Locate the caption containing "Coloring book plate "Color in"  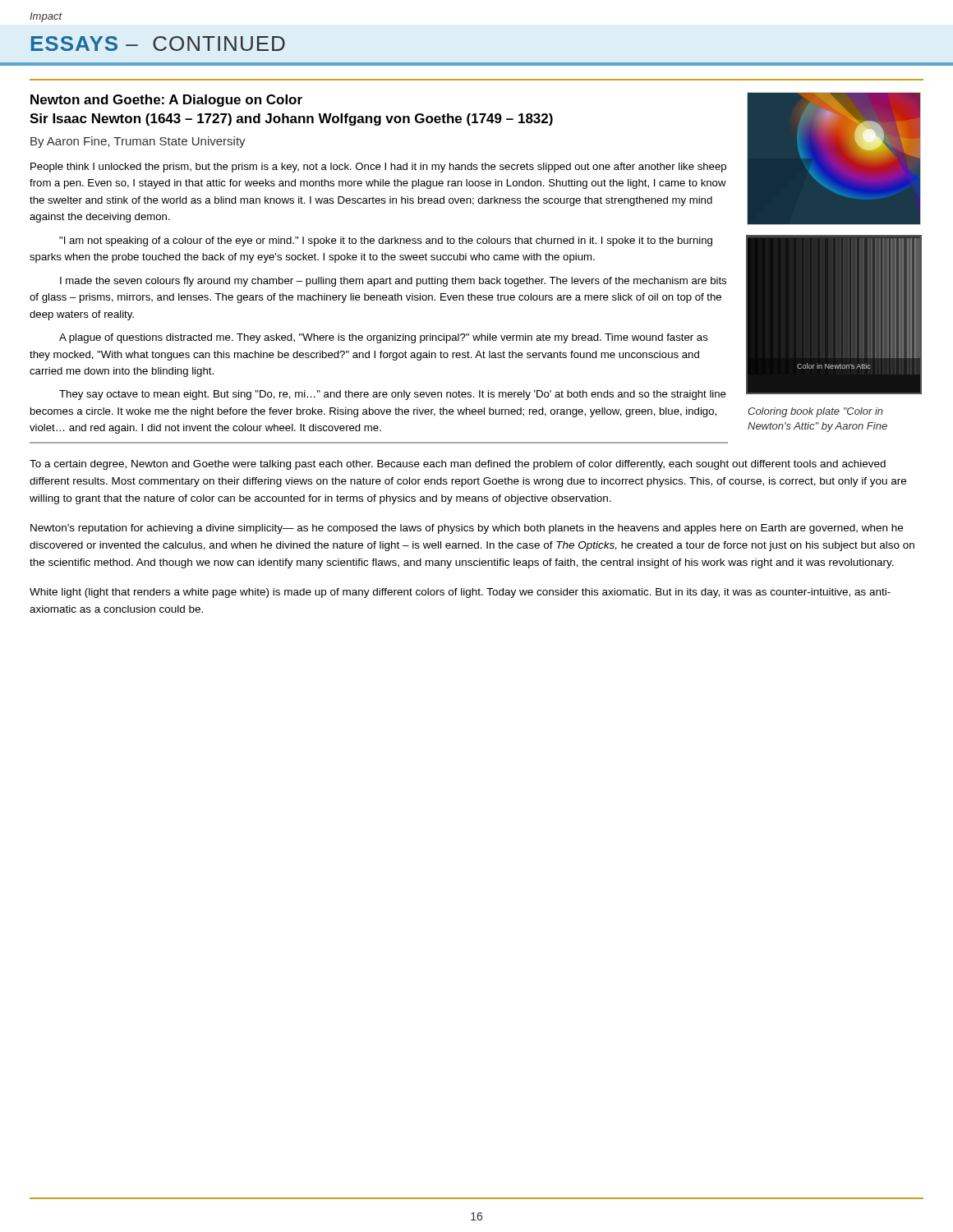818,419
